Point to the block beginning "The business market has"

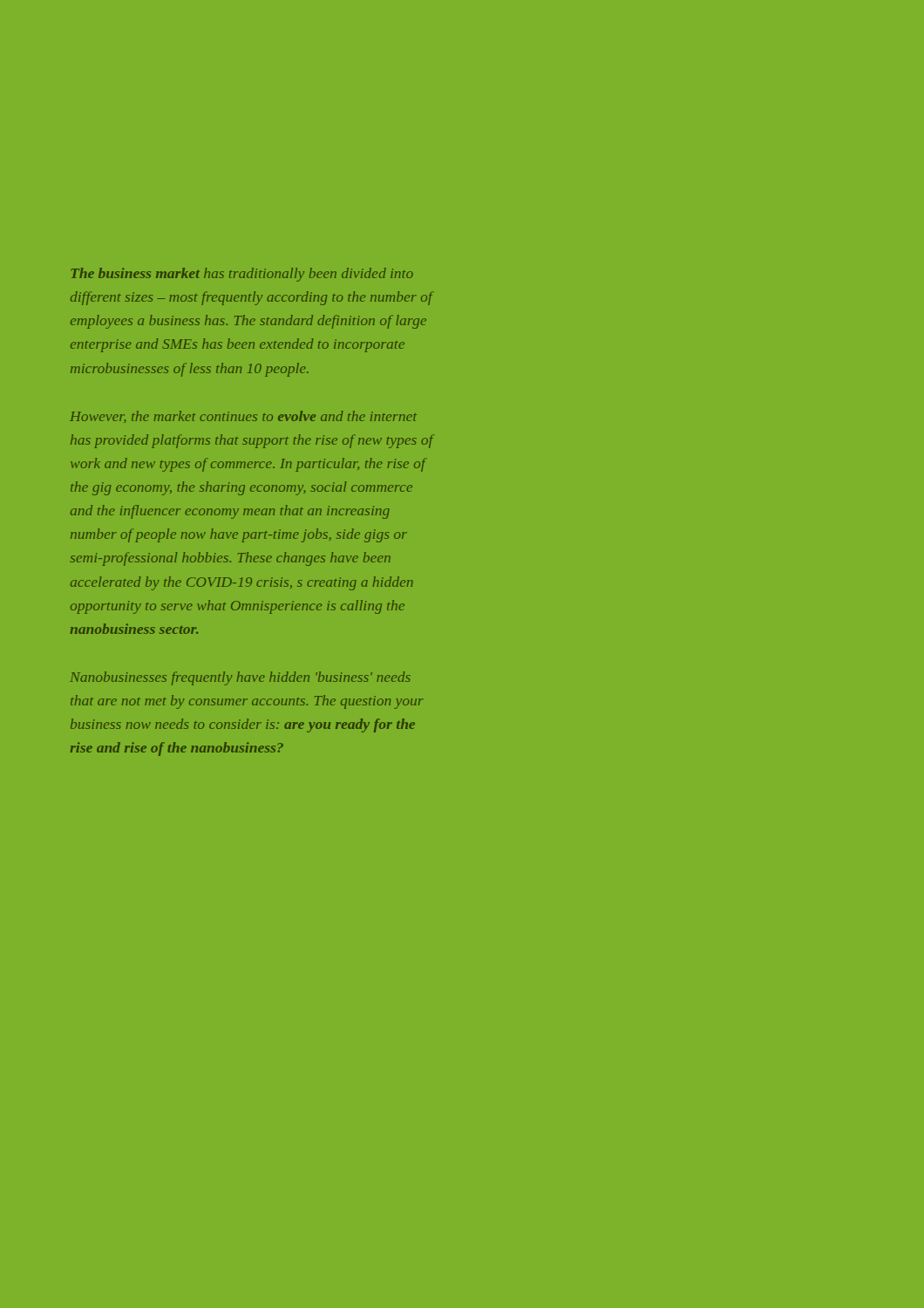pos(251,320)
